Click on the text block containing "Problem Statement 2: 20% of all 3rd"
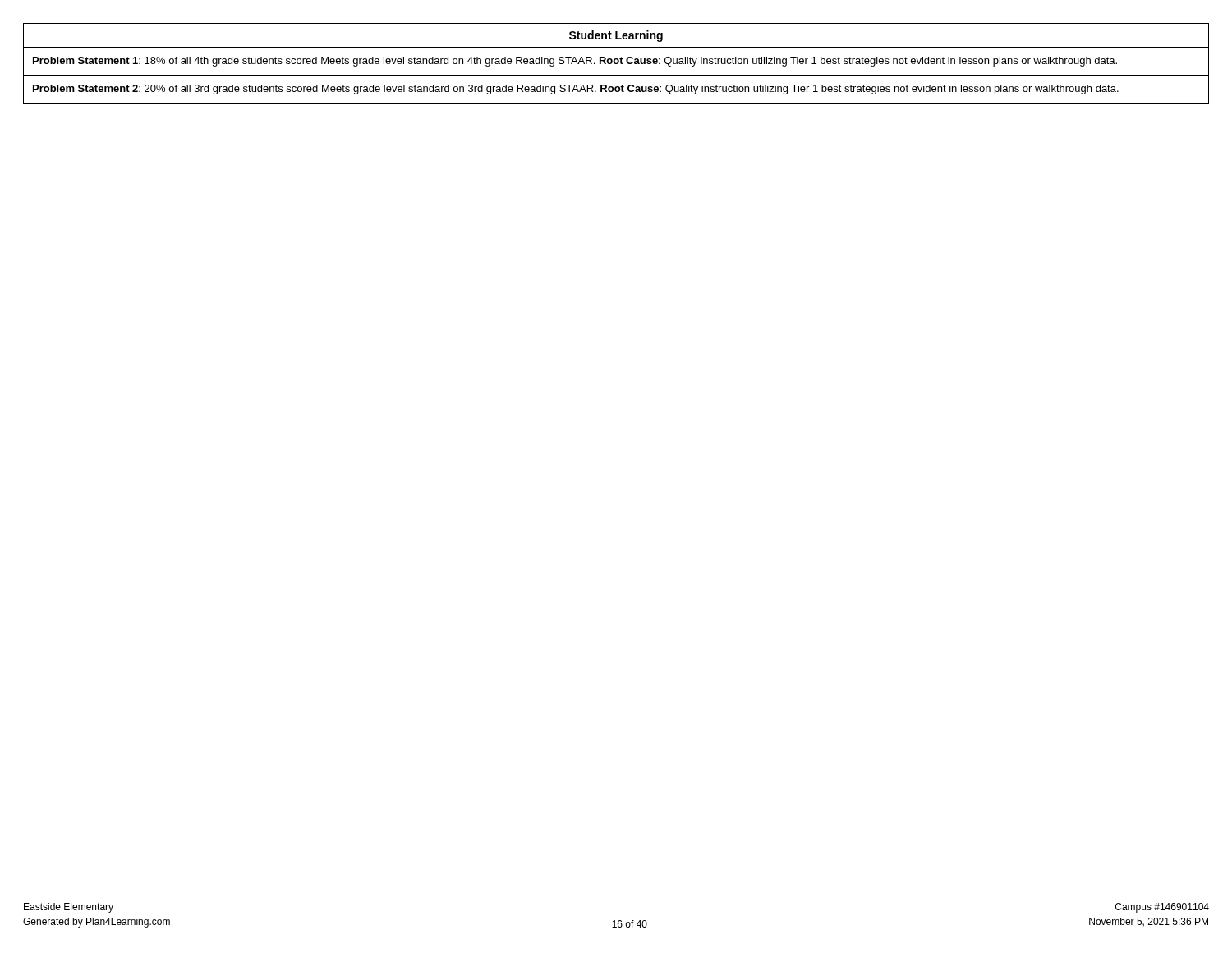 [576, 88]
